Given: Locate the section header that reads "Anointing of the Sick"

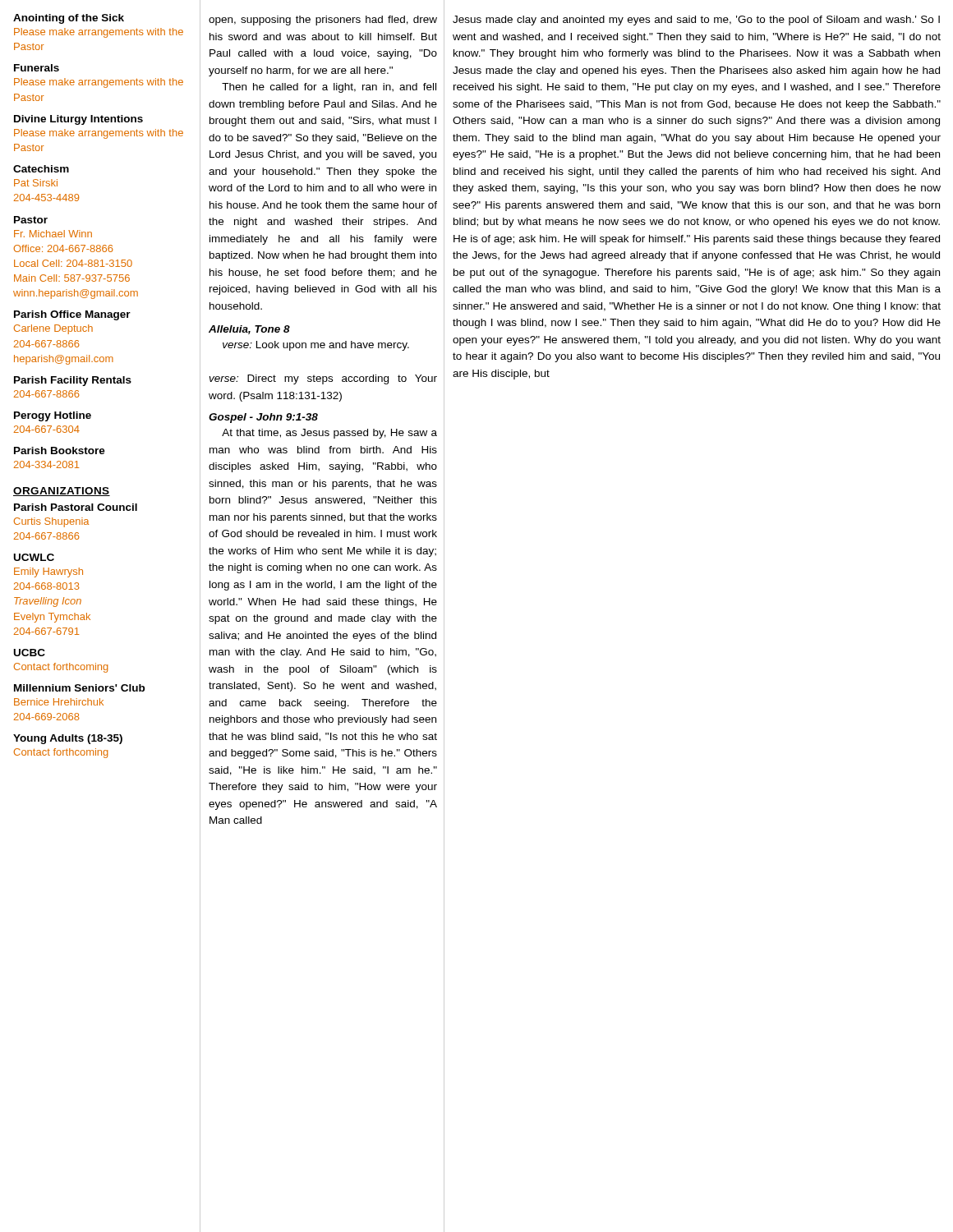Looking at the screenshot, I should pyautogui.click(x=69, y=18).
